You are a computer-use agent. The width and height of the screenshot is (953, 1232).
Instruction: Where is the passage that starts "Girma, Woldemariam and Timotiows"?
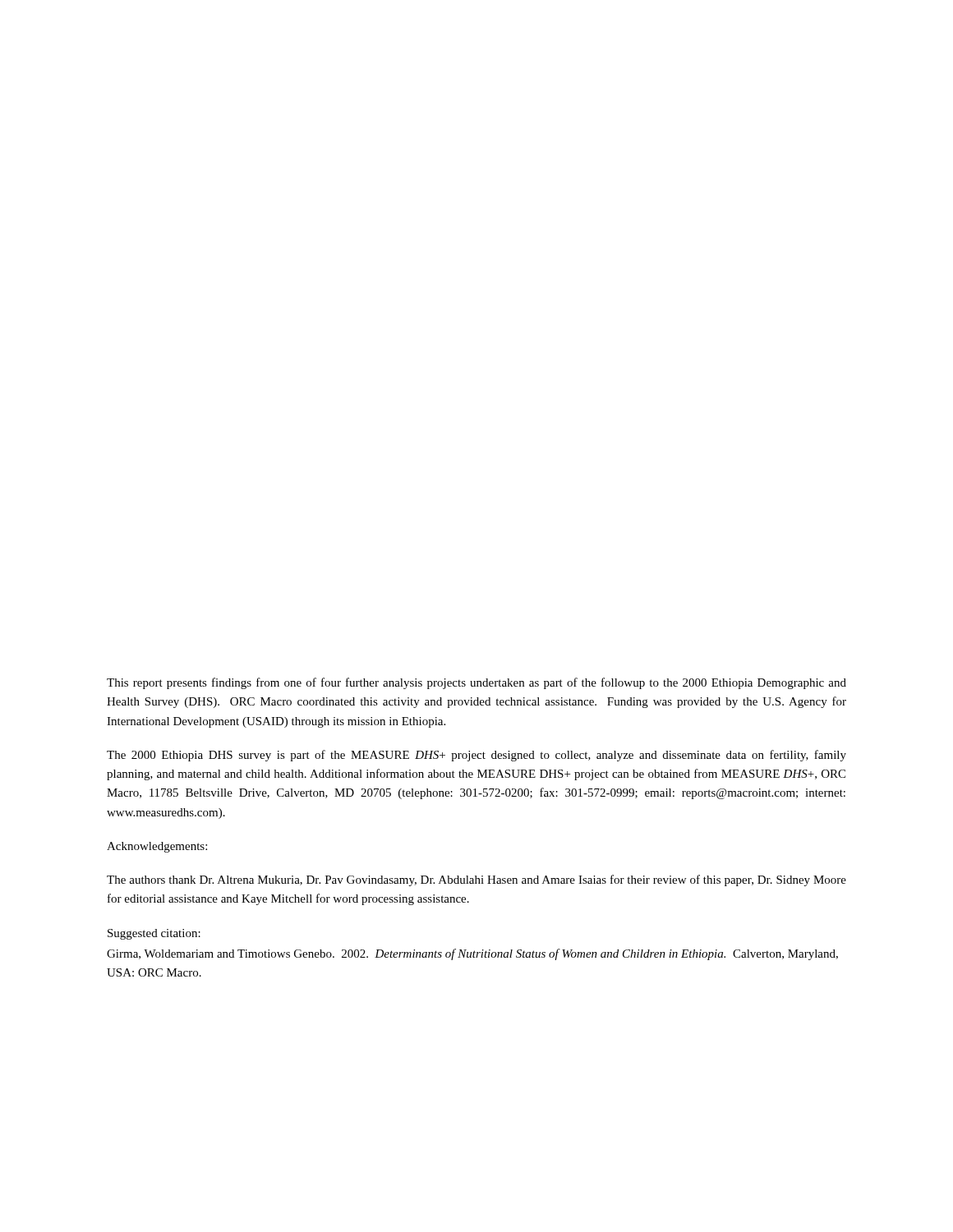pos(473,963)
